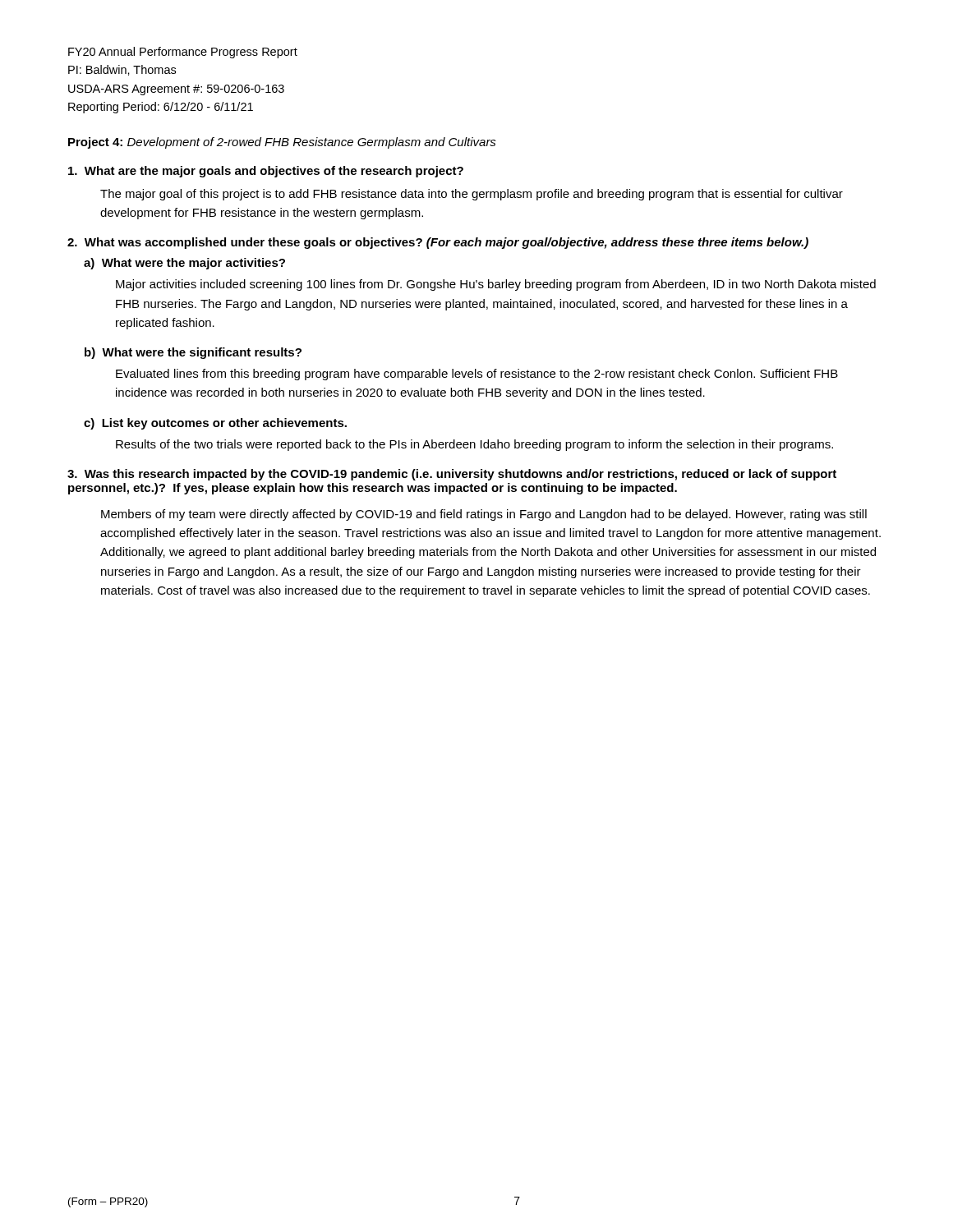Viewport: 953px width, 1232px height.
Task: Point to the block starting "2. What was accomplished under"
Action: [x=438, y=242]
